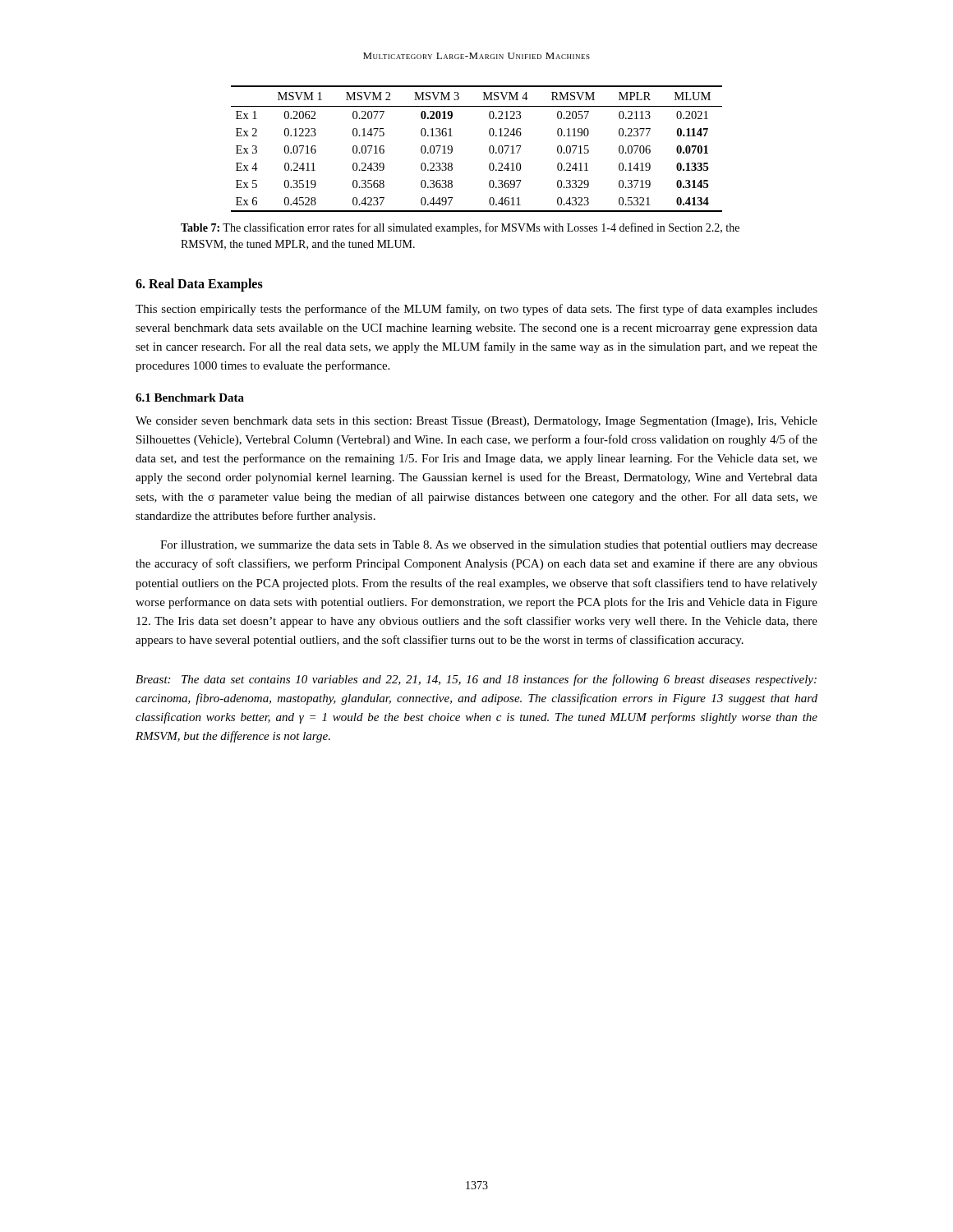Find the element starting "6. Real Data Examples"
Viewport: 953px width, 1232px height.
coord(199,285)
